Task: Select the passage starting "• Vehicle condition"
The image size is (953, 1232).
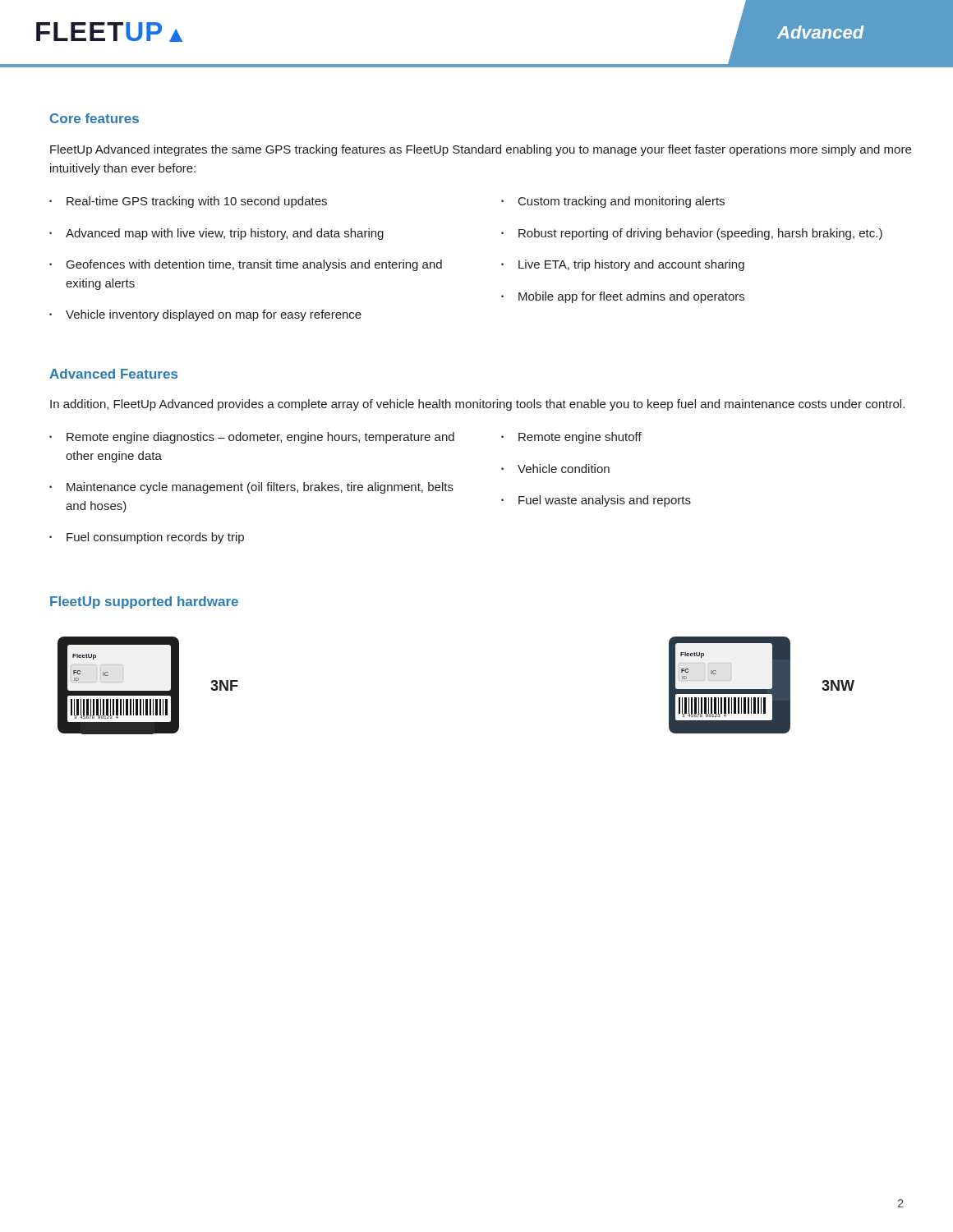Action: click(556, 469)
